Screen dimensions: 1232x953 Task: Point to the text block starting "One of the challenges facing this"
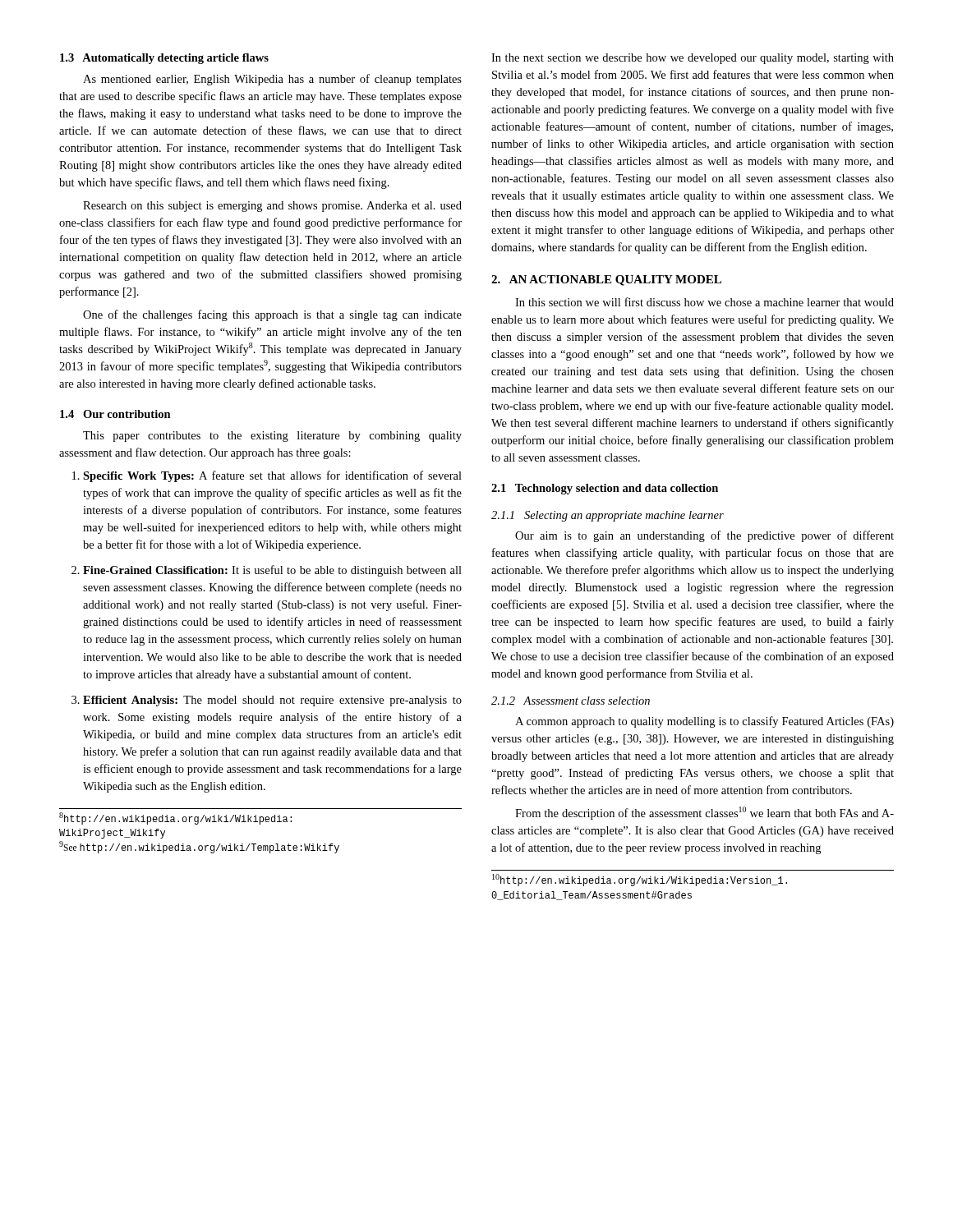coord(260,350)
